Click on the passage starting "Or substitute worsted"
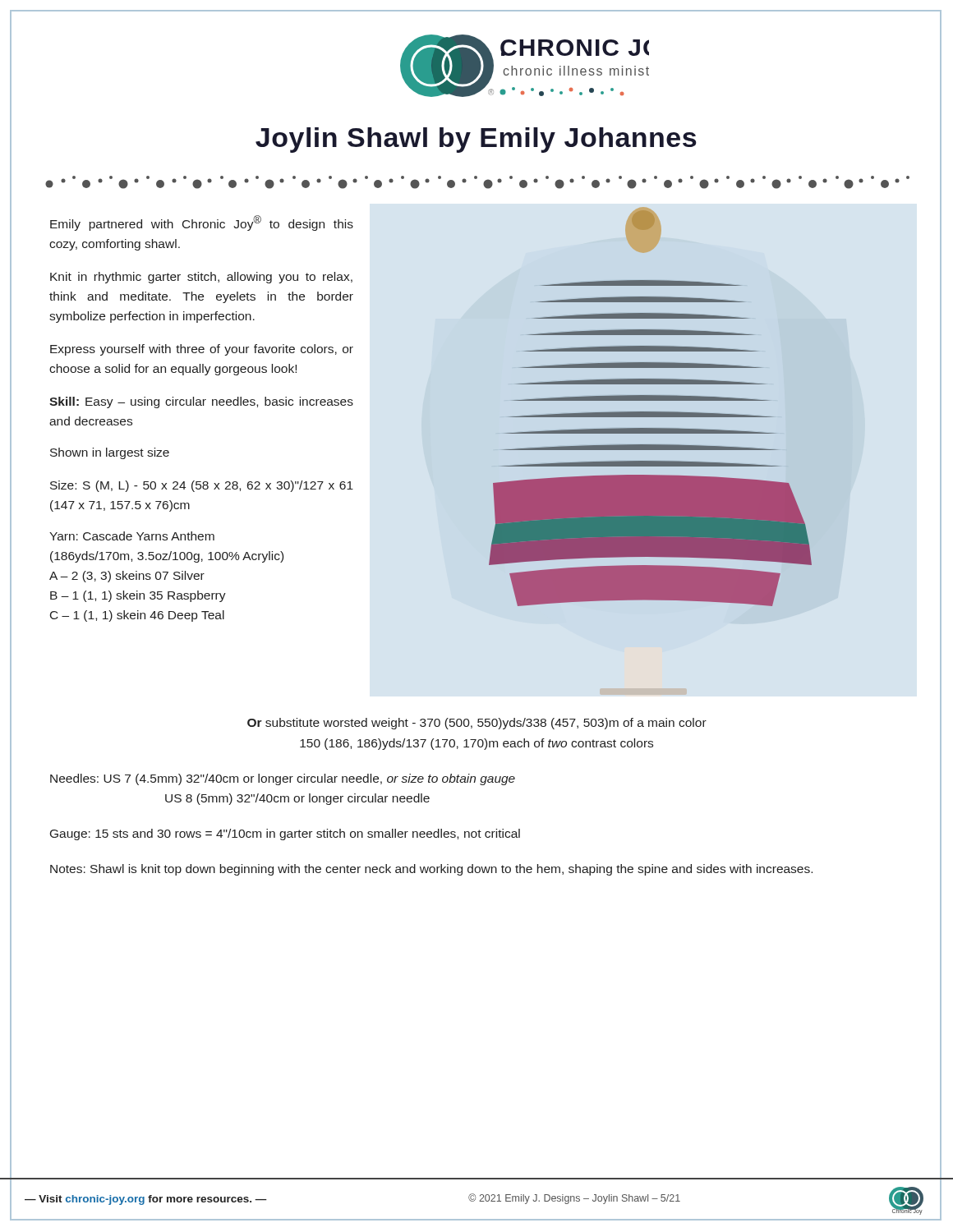Screen dimensions: 1232x953 (x=476, y=733)
